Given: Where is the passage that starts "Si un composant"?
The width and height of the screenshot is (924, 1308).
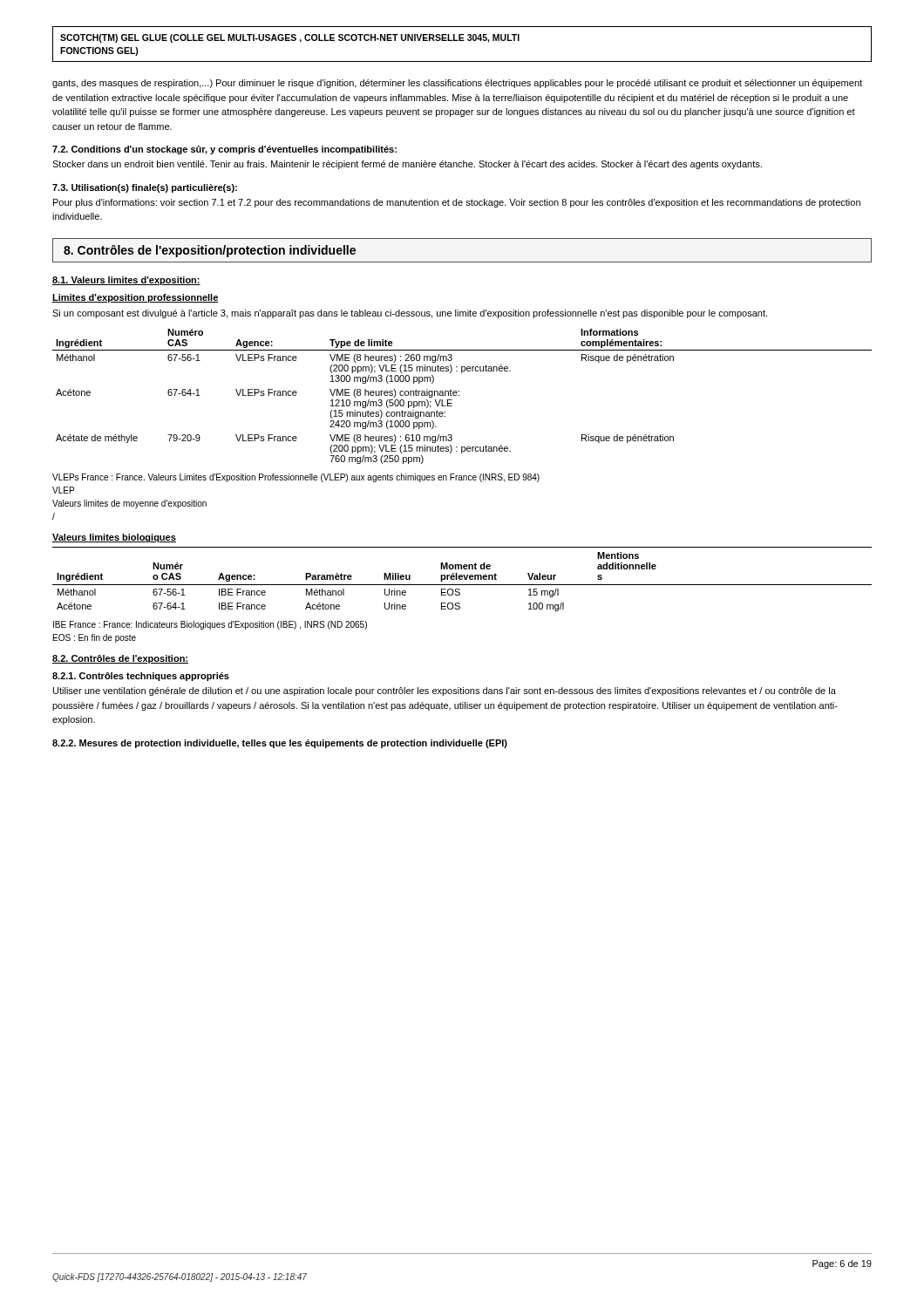Looking at the screenshot, I should (410, 313).
